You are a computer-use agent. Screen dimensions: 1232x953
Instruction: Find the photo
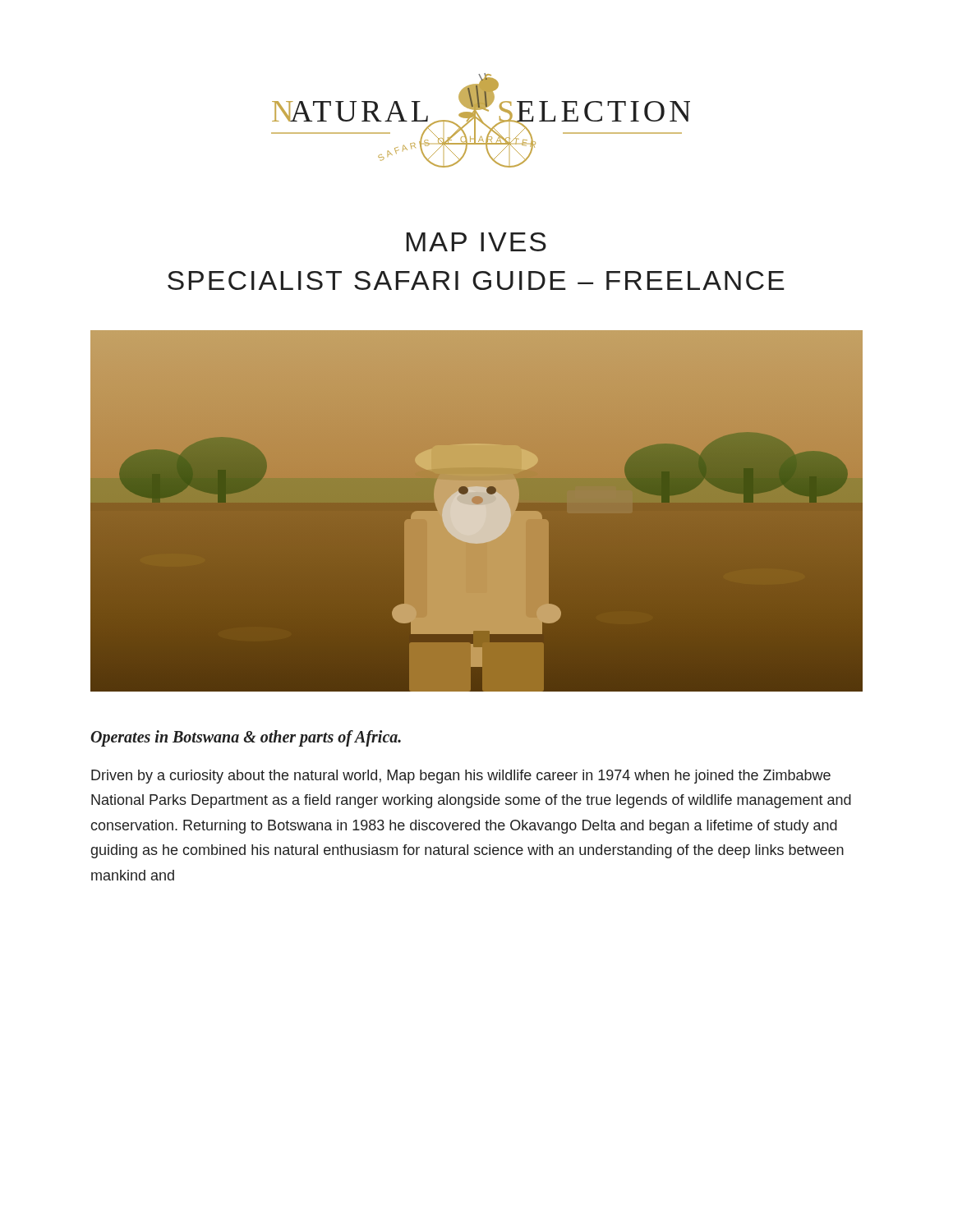tap(476, 512)
